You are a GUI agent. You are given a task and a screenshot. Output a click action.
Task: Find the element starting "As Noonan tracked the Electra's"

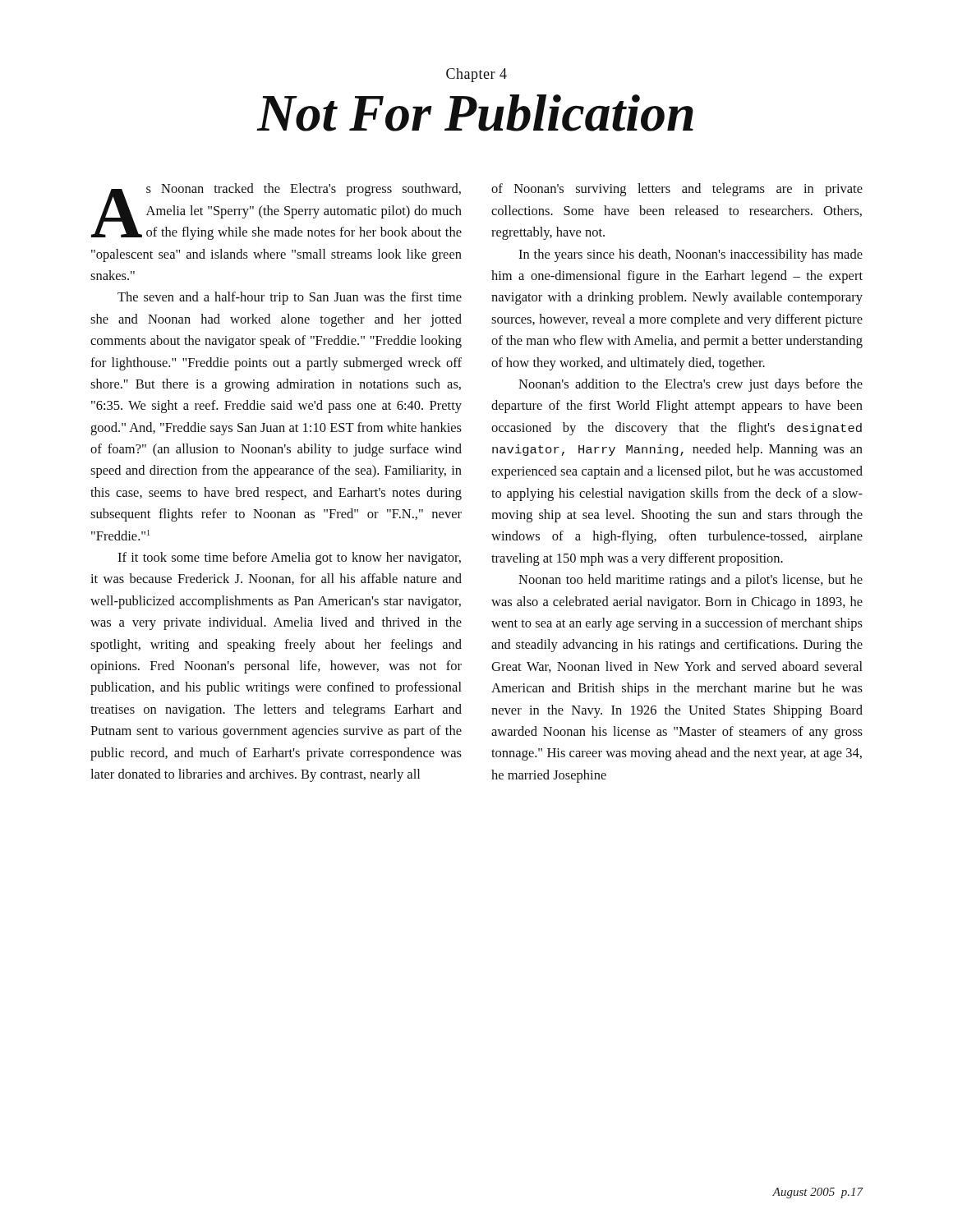(x=276, y=482)
